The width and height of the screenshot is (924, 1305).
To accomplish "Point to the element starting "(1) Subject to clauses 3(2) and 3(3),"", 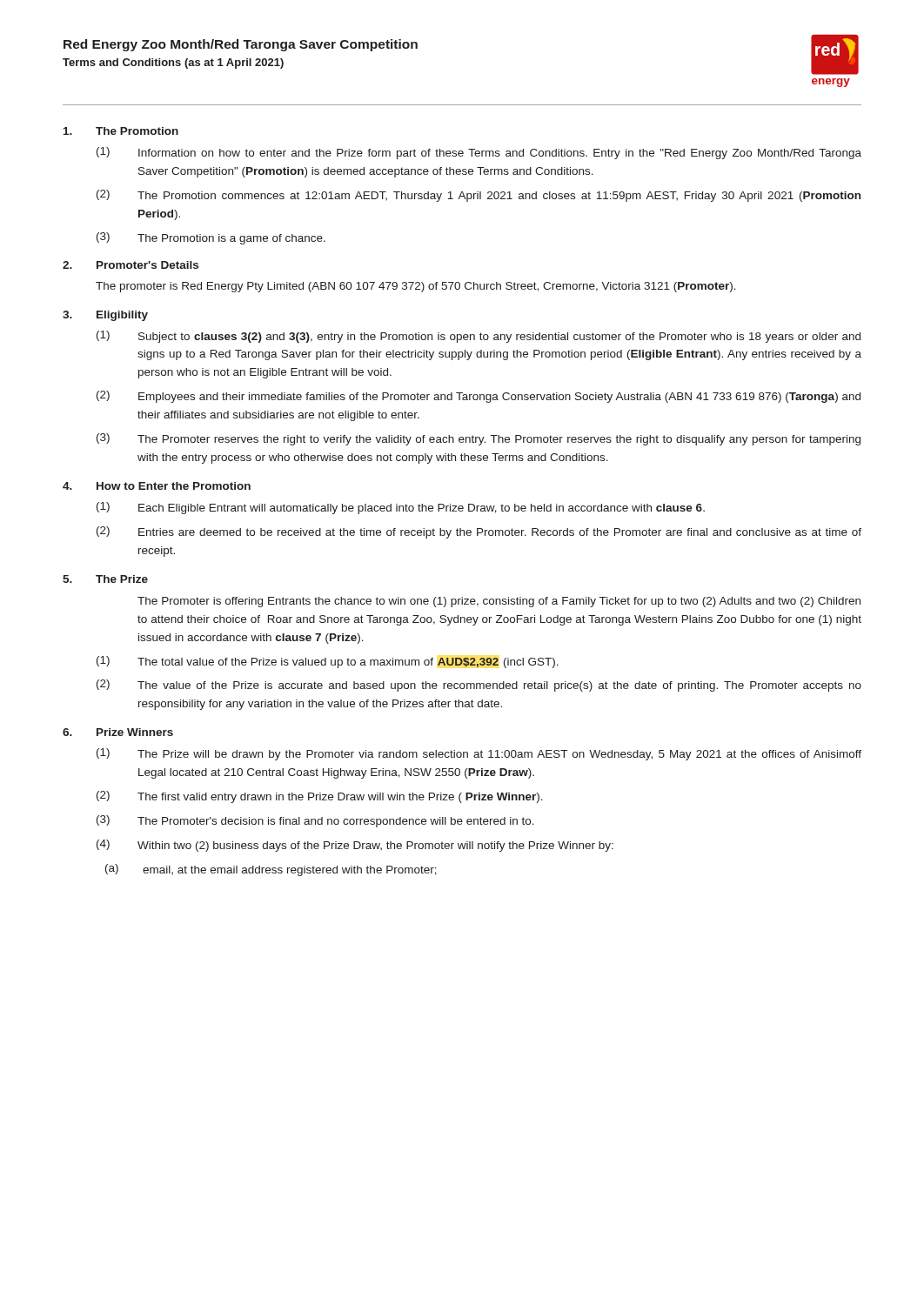I will [479, 355].
